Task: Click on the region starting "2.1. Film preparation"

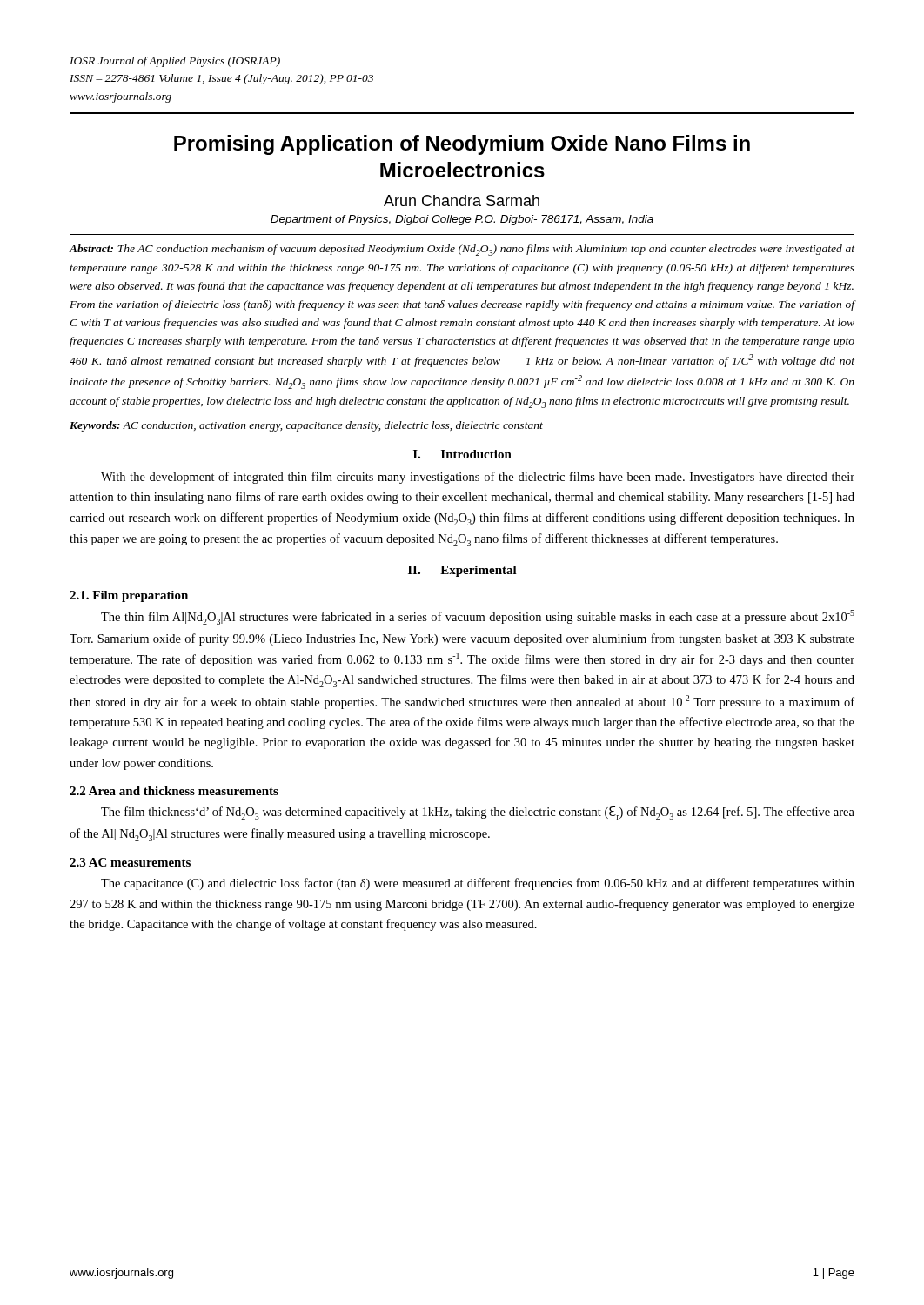Action: coord(129,595)
